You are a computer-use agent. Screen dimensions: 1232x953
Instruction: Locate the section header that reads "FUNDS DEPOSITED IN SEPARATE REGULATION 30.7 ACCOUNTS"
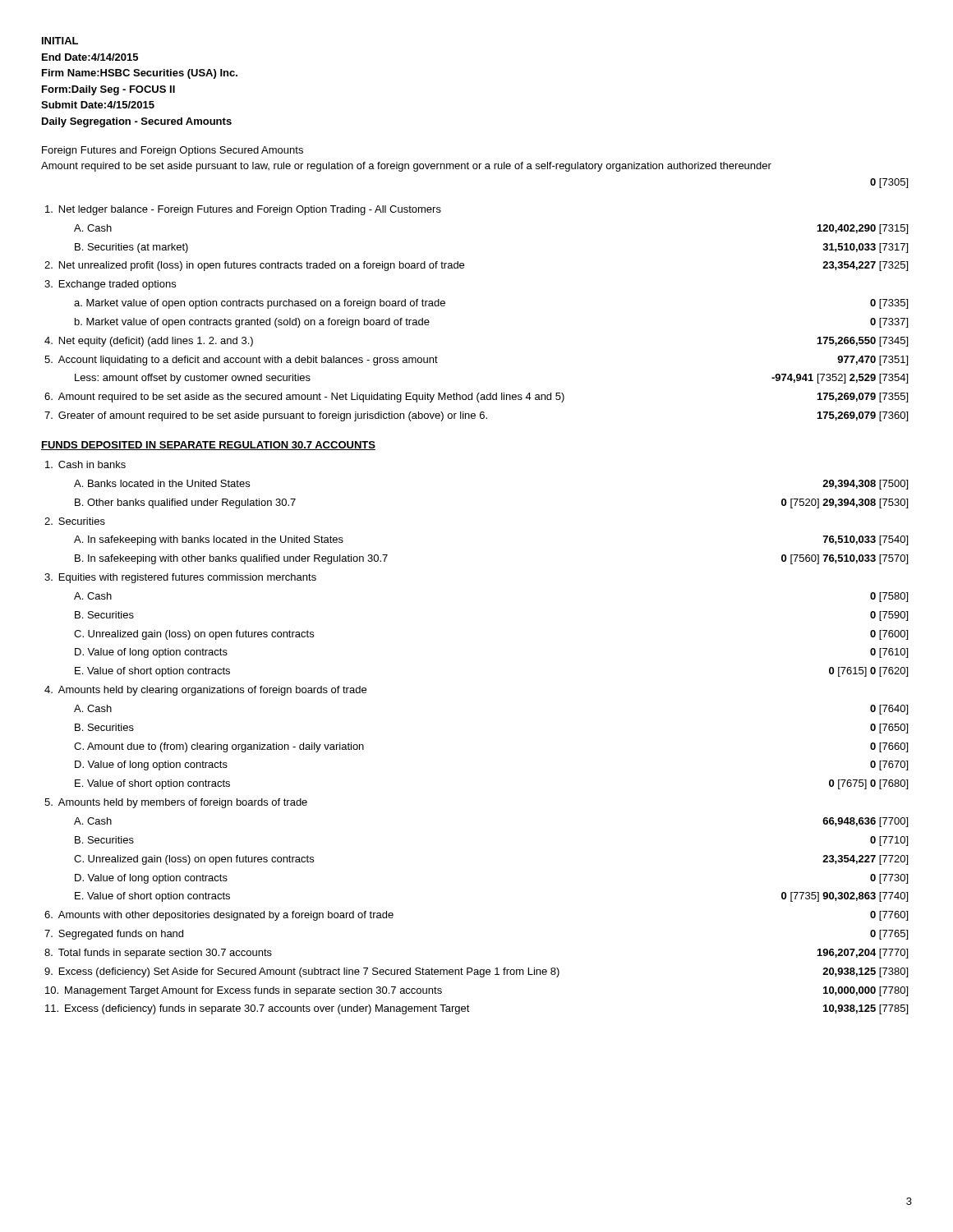[208, 445]
